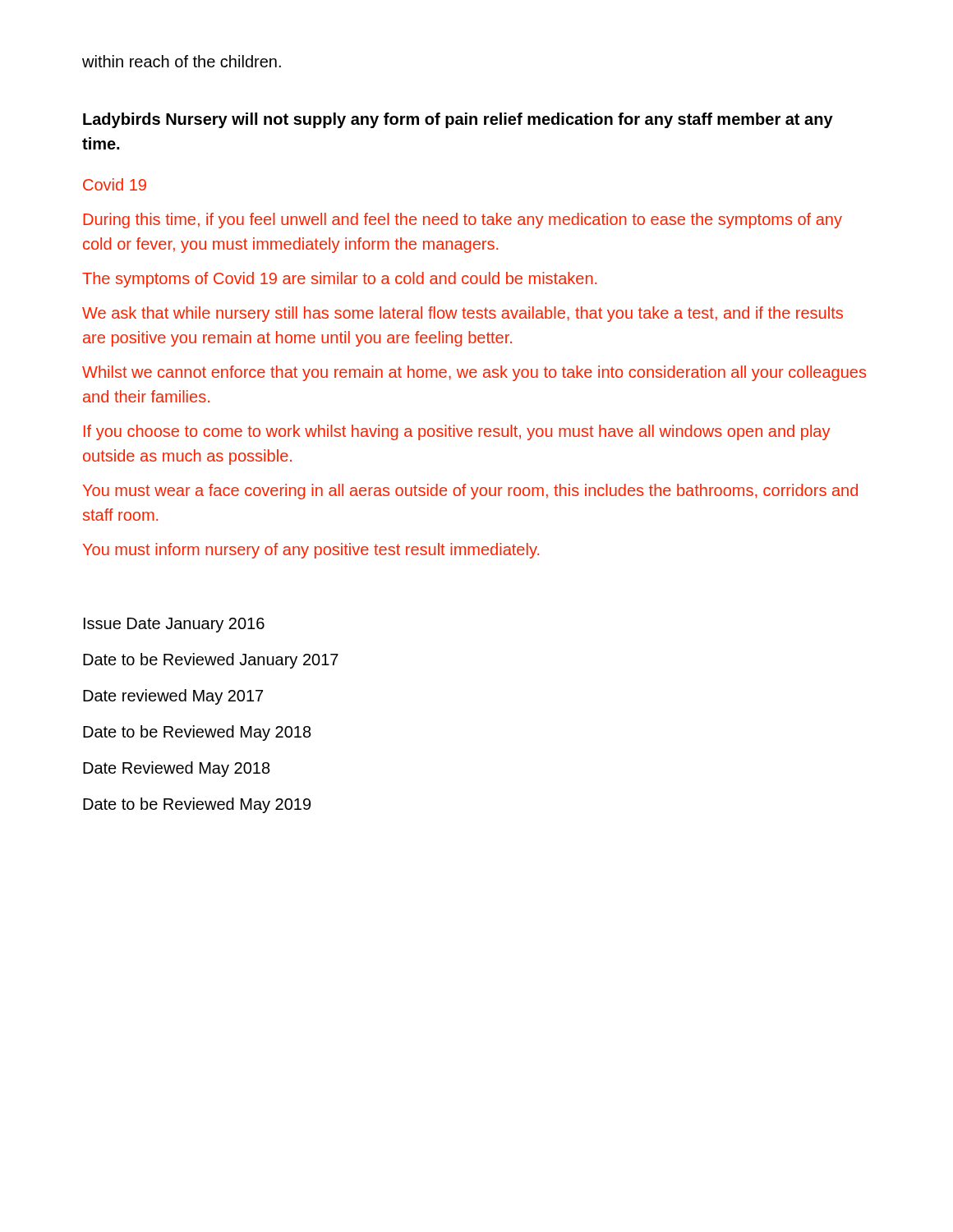The width and height of the screenshot is (953, 1232).
Task: Find the section header that says "Covid 19"
Action: tap(115, 185)
